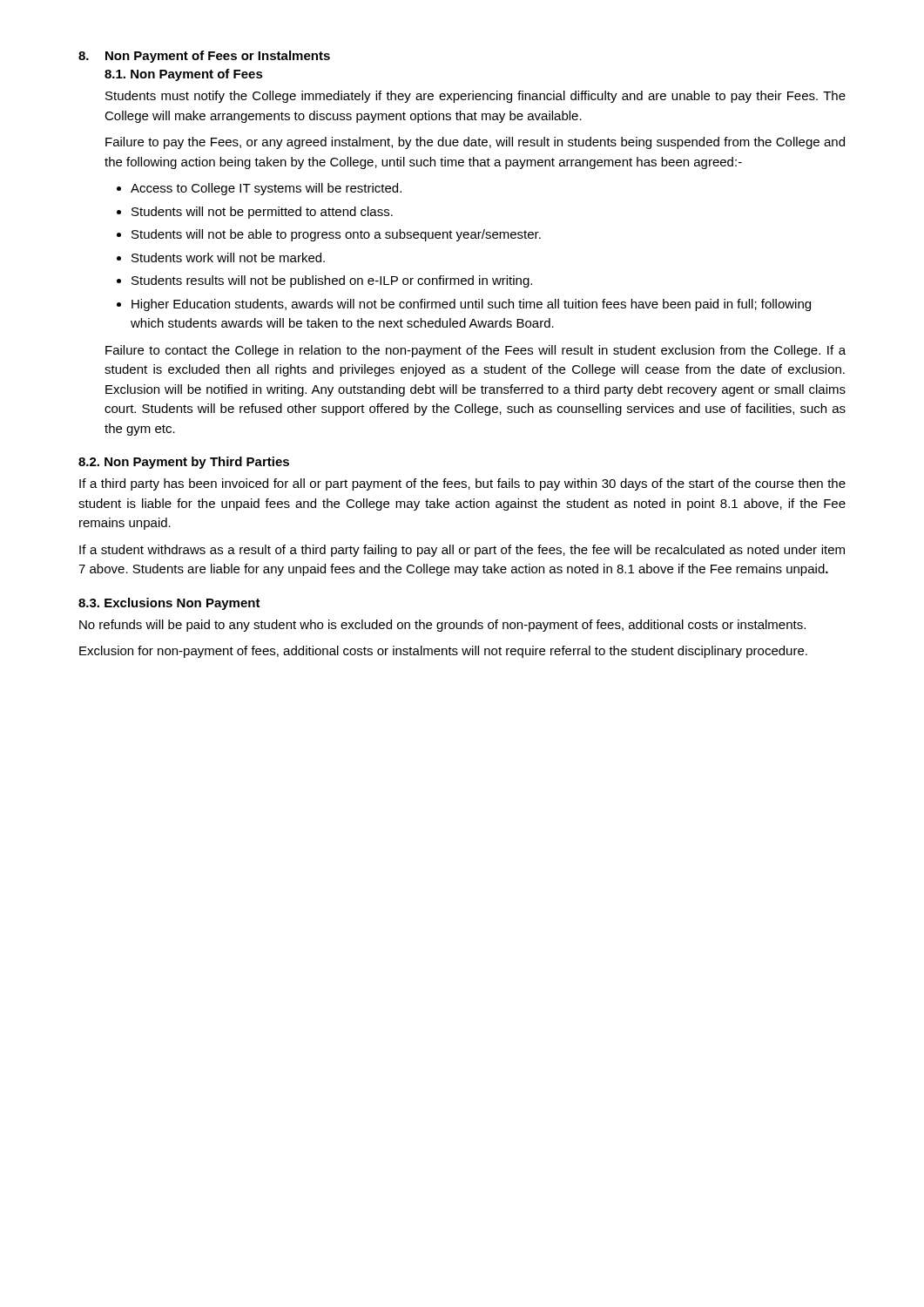Select the list item with the text "Students results will not"
This screenshot has height=1307, width=924.
click(x=332, y=280)
